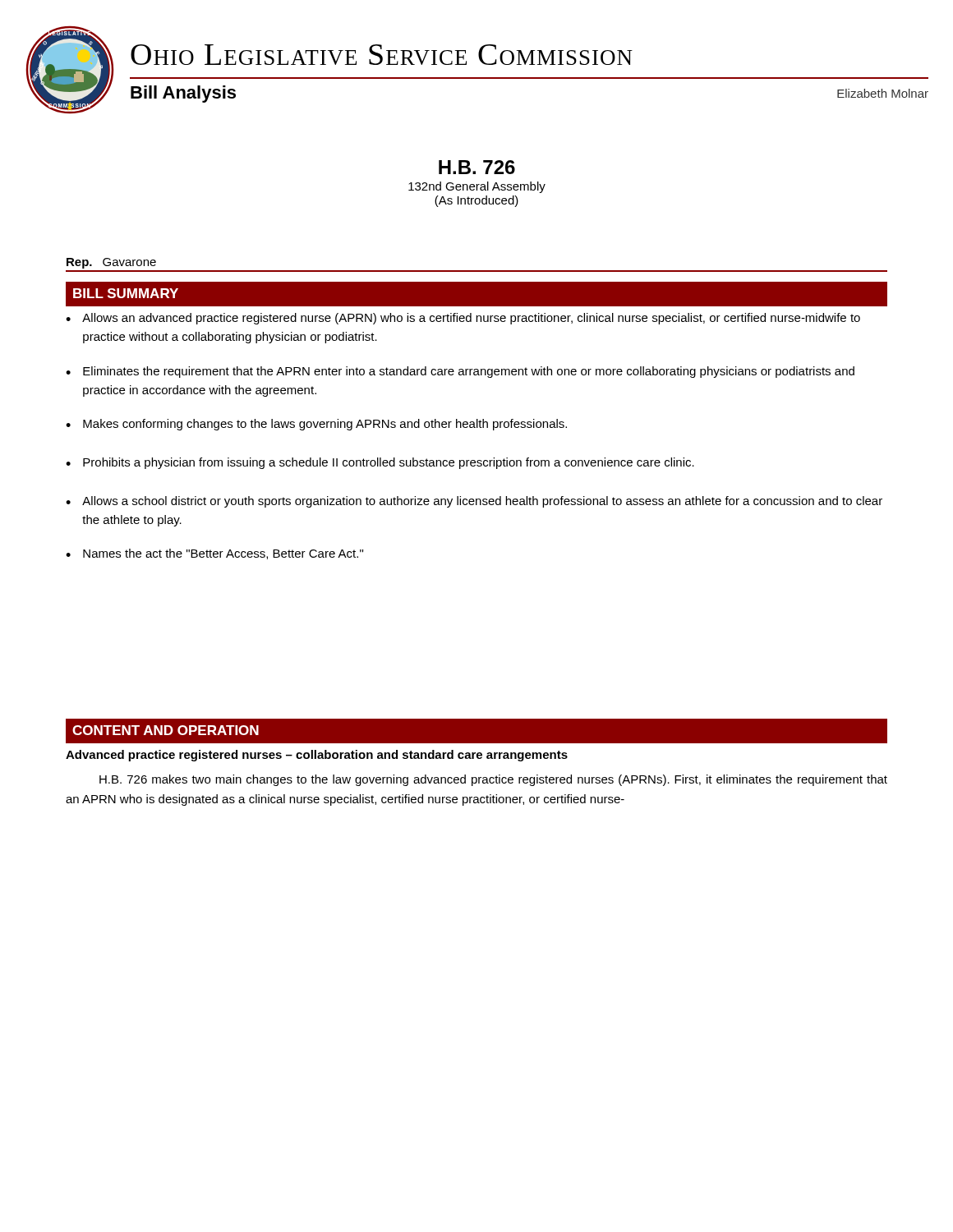953x1232 pixels.
Task: Point to the element starting "CONTENT AND OPERATION"
Action: click(x=166, y=731)
